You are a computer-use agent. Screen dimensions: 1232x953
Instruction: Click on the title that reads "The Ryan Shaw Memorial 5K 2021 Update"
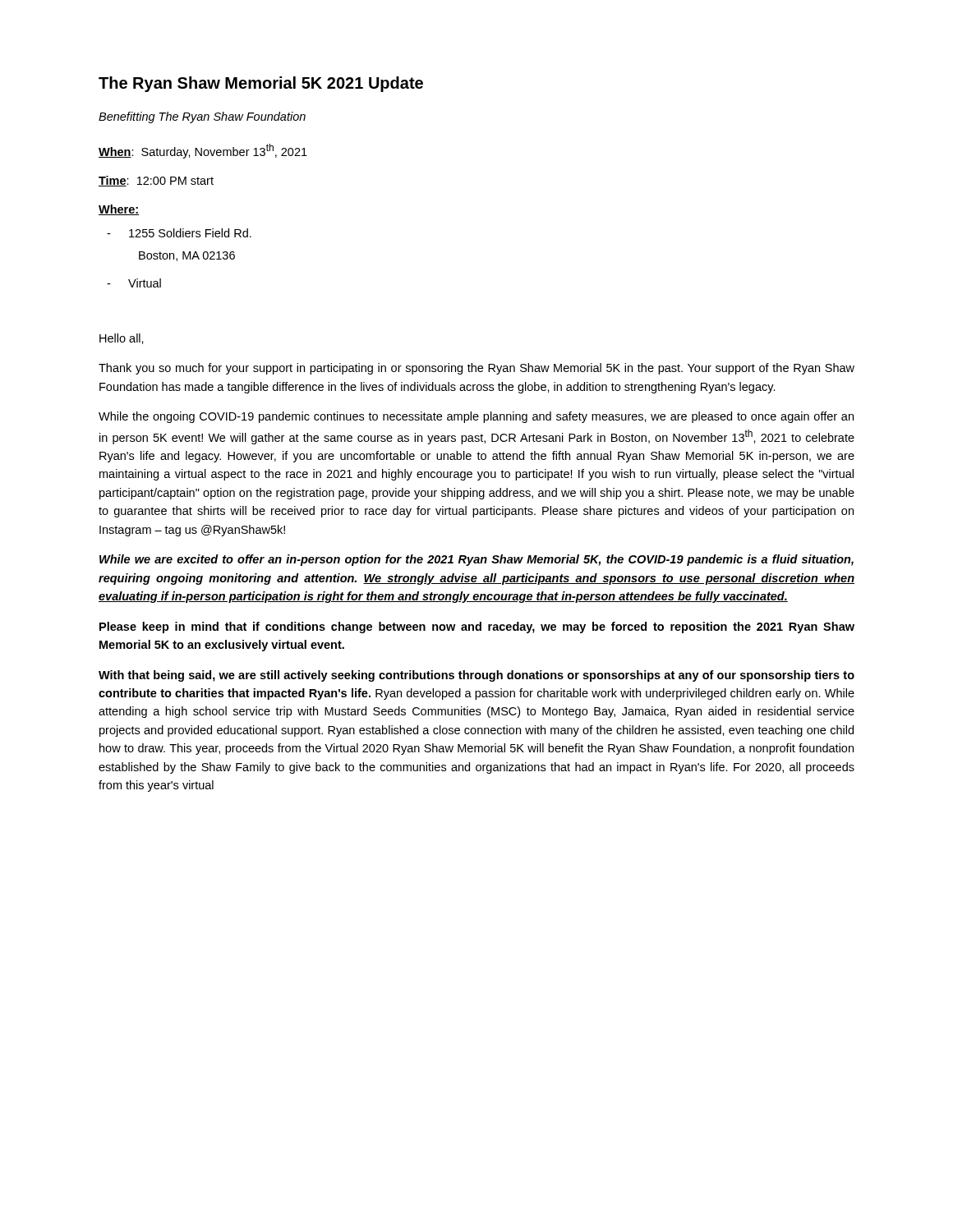pyautogui.click(x=261, y=83)
